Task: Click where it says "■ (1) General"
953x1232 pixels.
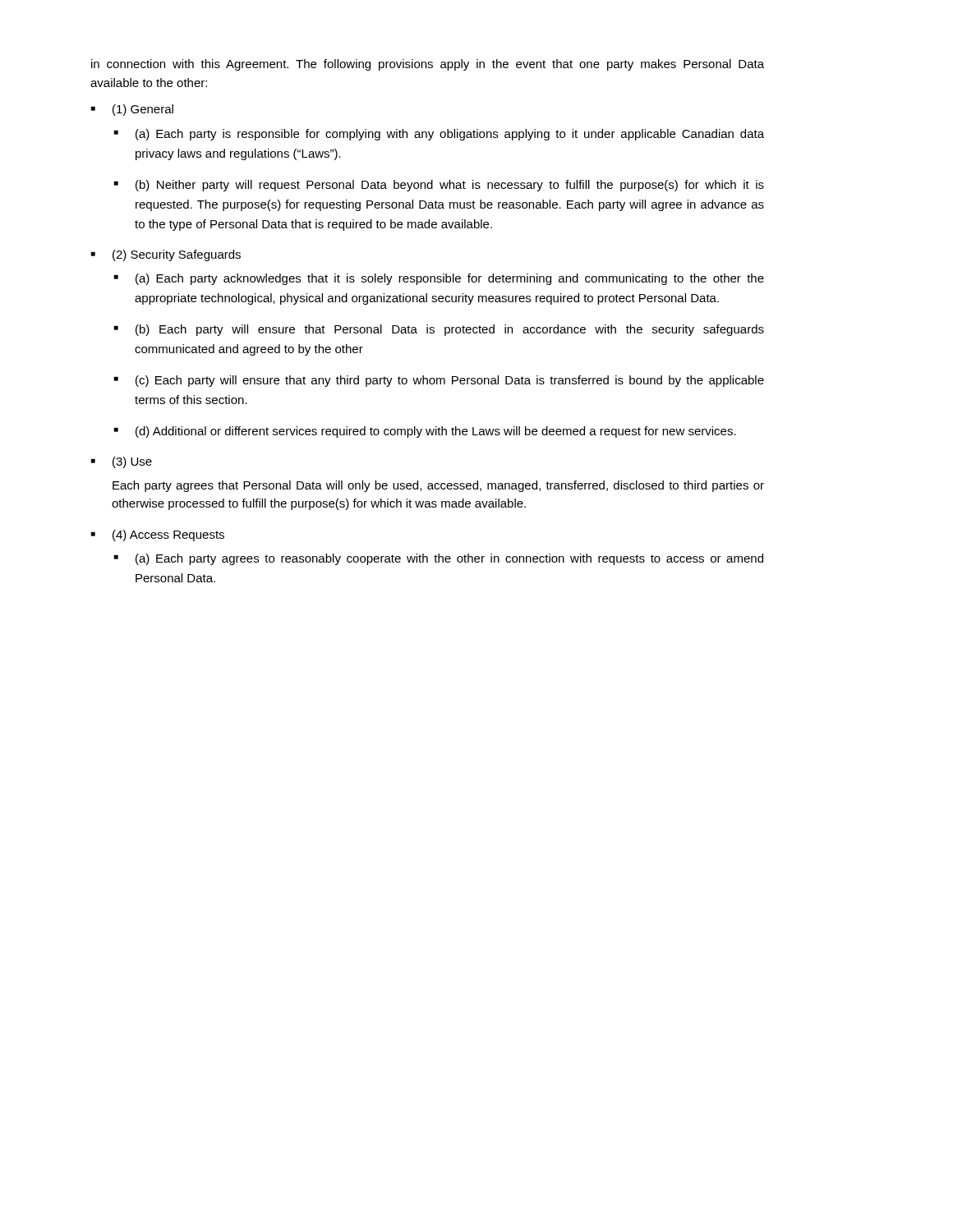Action: pyautogui.click(x=132, y=109)
